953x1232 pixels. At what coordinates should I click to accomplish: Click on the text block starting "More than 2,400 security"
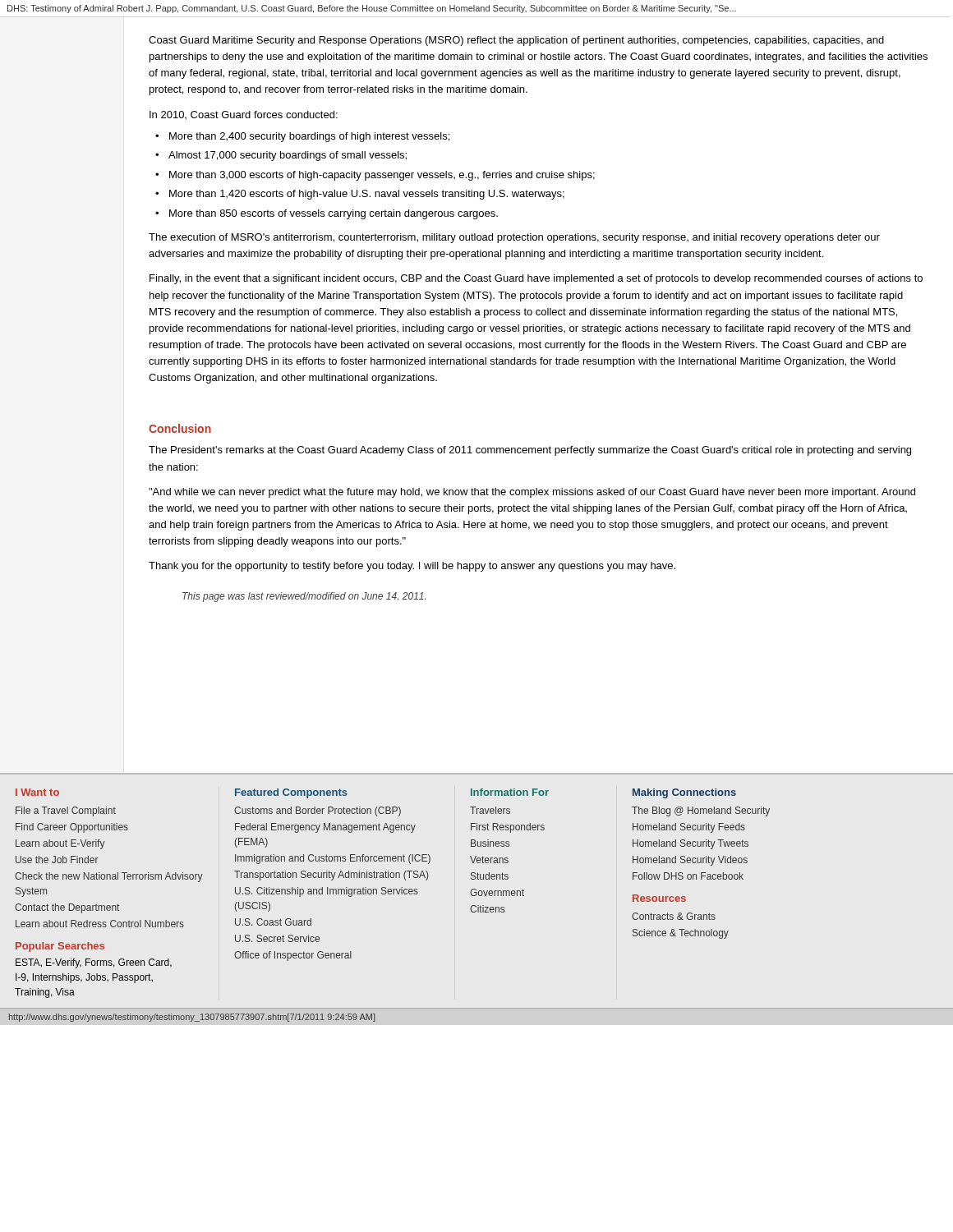[x=309, y=136]
